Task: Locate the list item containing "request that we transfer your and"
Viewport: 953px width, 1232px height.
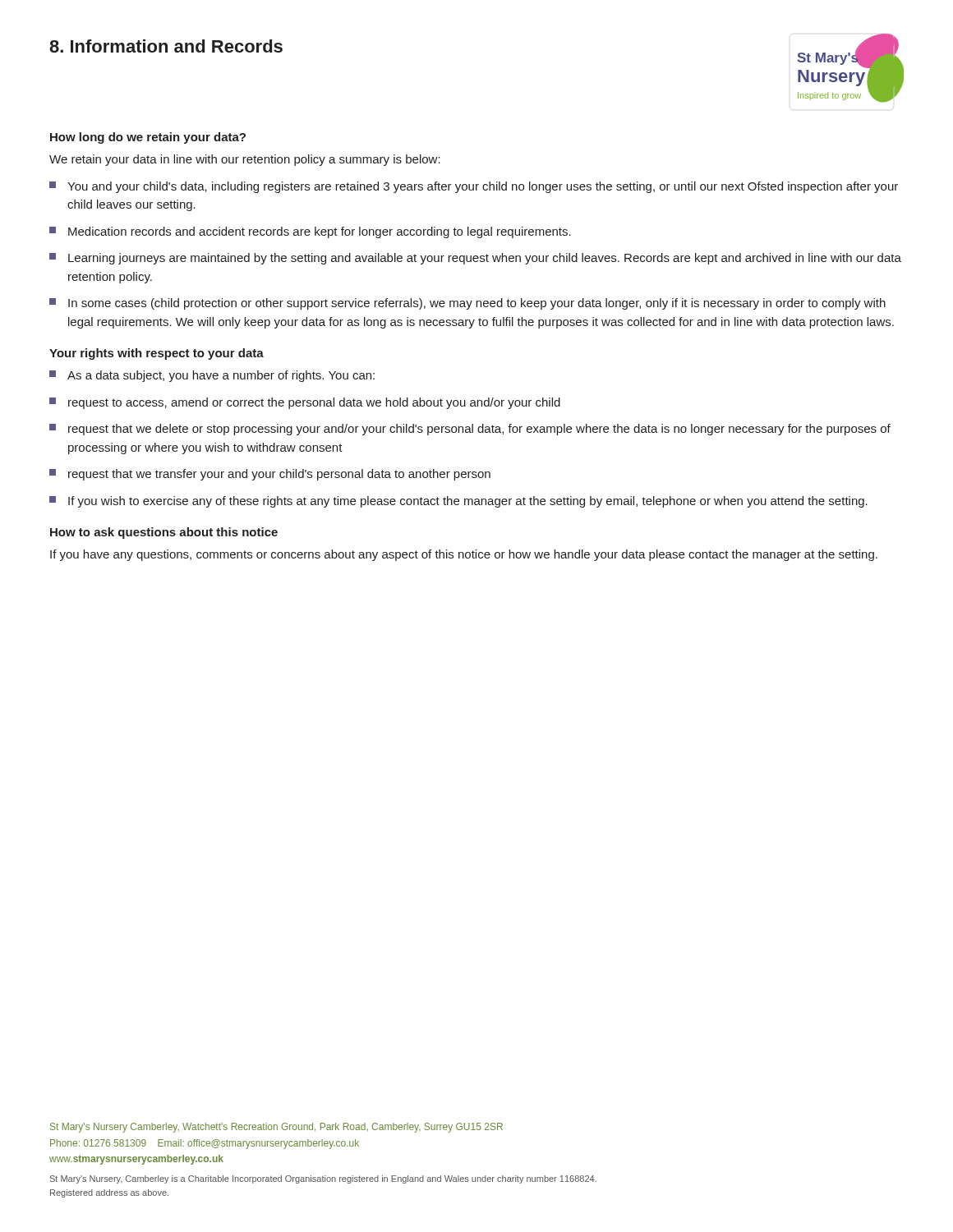Action: (476, 474)
